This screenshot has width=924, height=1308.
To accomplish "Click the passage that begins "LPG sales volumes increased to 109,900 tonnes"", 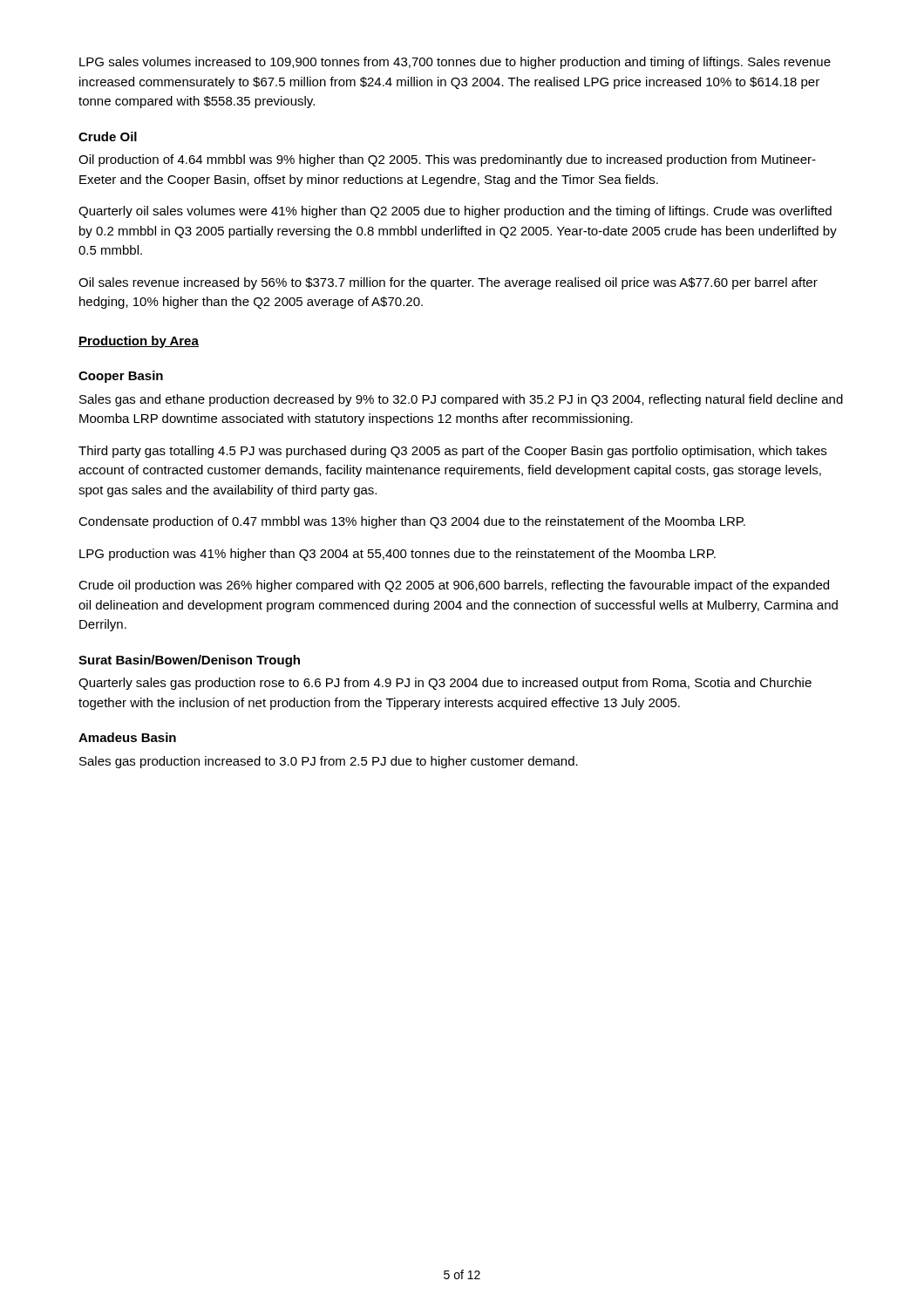I will [x=455, y=81].
